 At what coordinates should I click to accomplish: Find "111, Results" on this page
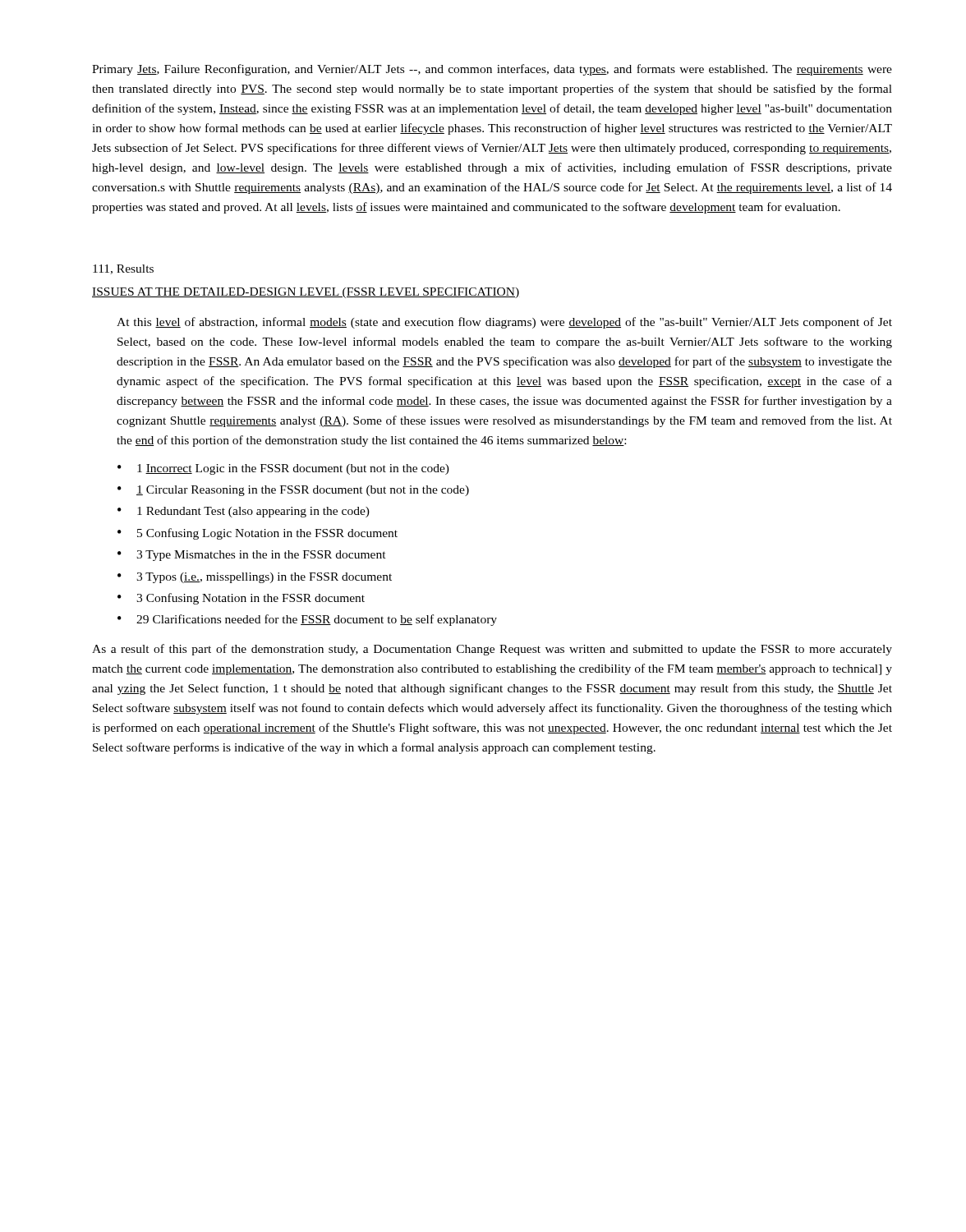(123, 268)
